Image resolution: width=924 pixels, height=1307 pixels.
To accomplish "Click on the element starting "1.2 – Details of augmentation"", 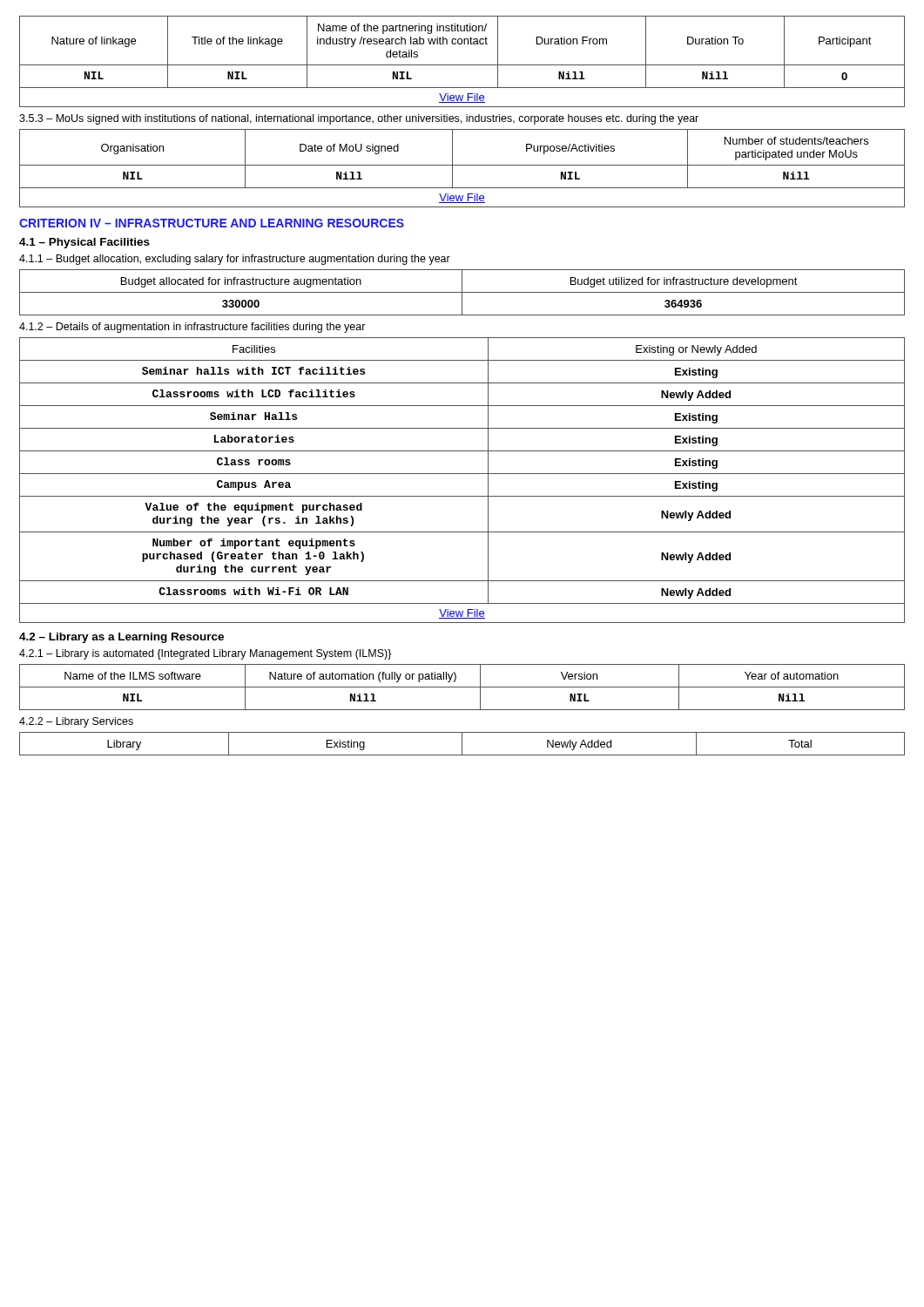I will pos(192,327).
